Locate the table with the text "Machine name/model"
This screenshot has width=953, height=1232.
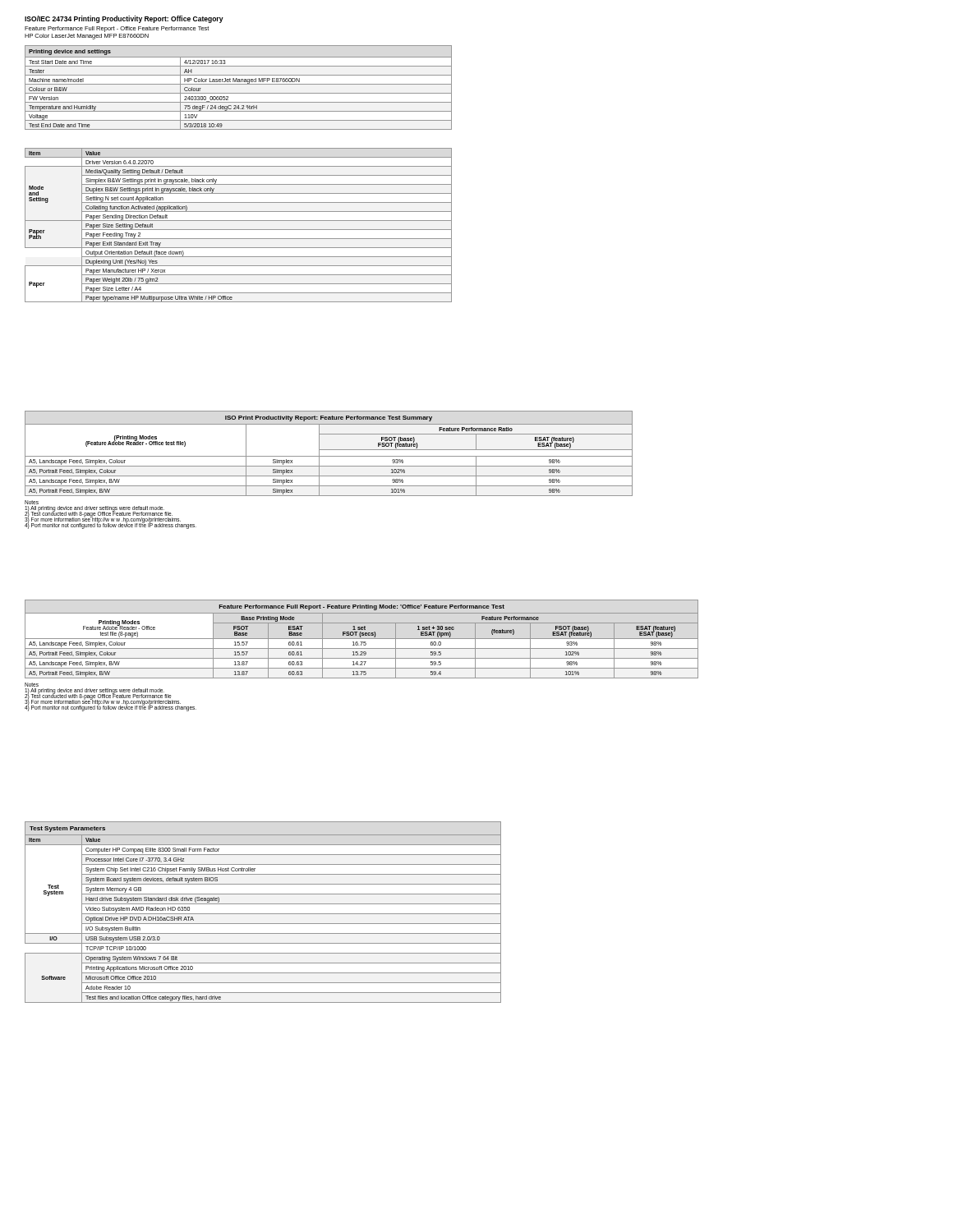pos(238,87)
